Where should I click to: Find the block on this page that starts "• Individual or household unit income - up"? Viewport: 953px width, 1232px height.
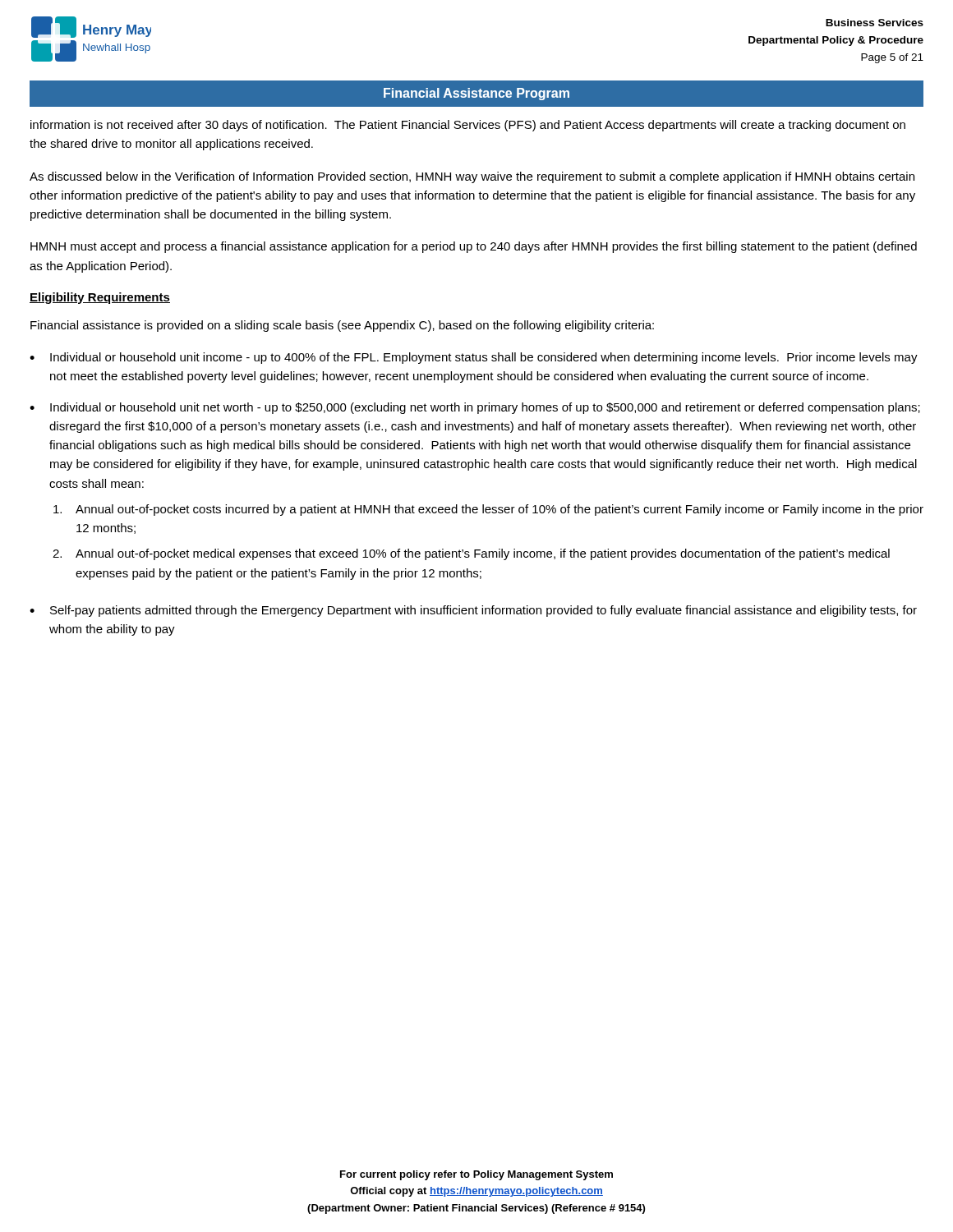click(x=476, y=367)
